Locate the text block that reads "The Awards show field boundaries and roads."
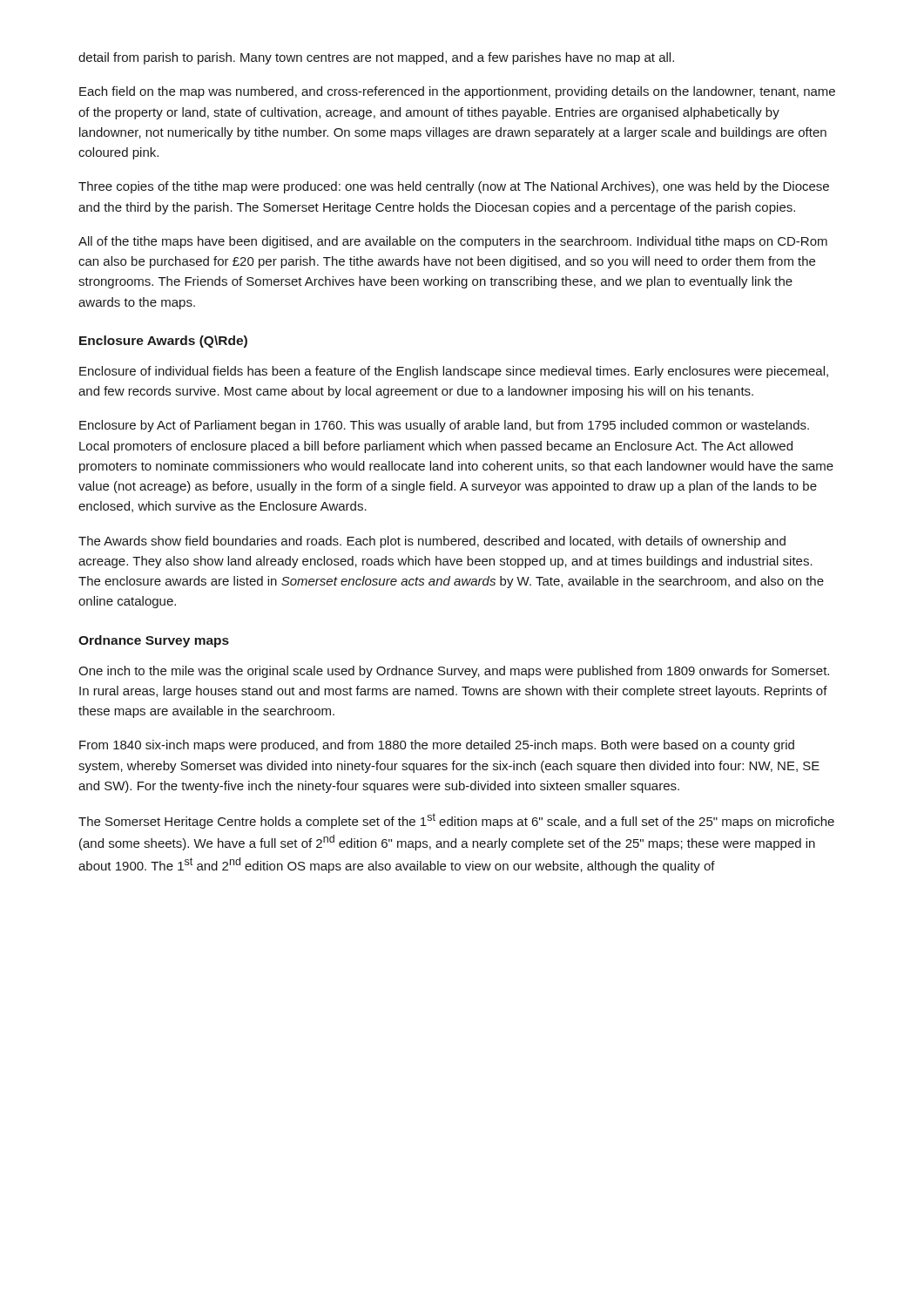Screen dimensions: 1307x924 click(x=451, y=571)
